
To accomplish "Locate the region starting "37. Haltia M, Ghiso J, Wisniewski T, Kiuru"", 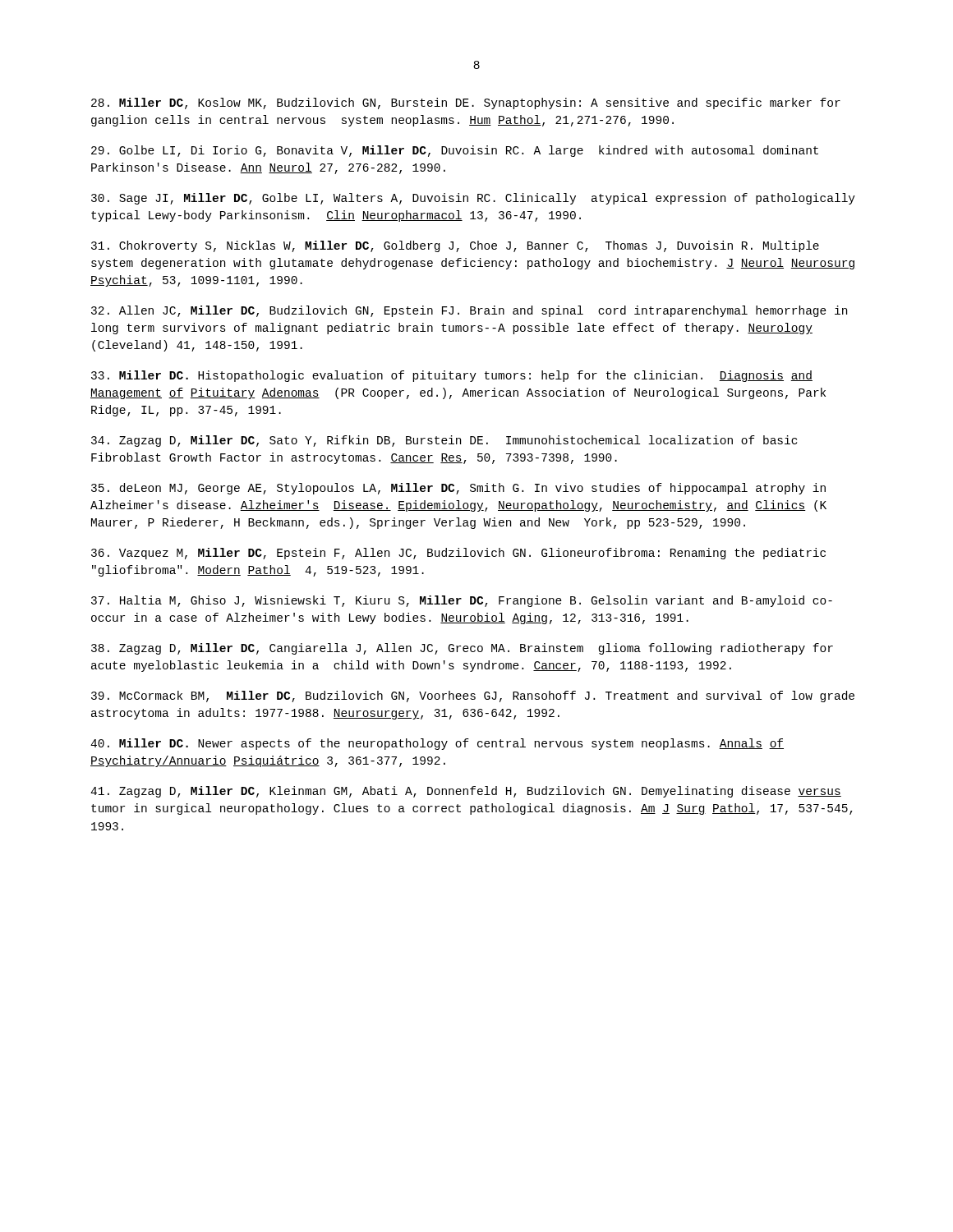I will pos(462,610).
